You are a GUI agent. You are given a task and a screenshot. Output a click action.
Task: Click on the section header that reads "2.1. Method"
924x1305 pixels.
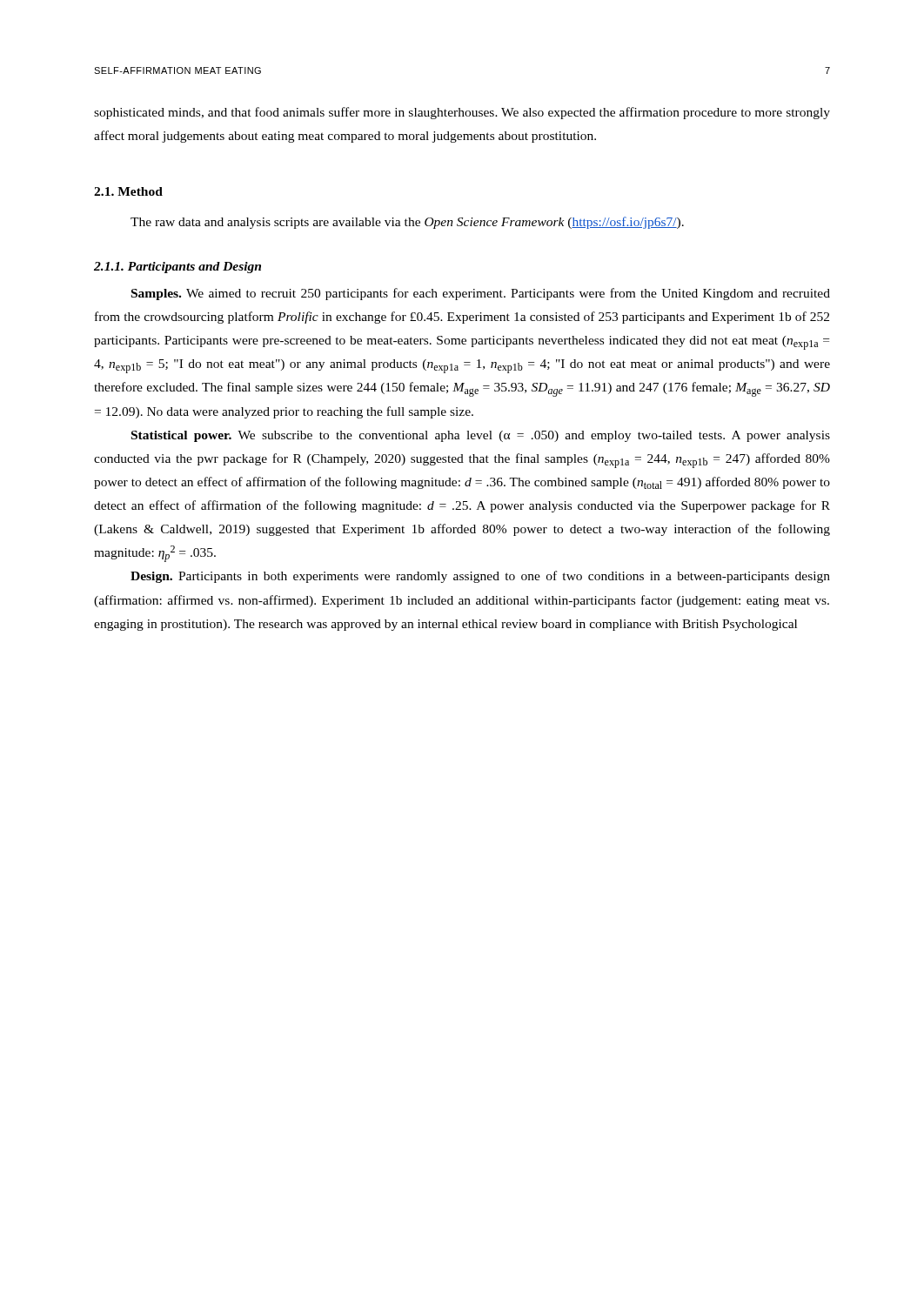[x=128, y=191]
